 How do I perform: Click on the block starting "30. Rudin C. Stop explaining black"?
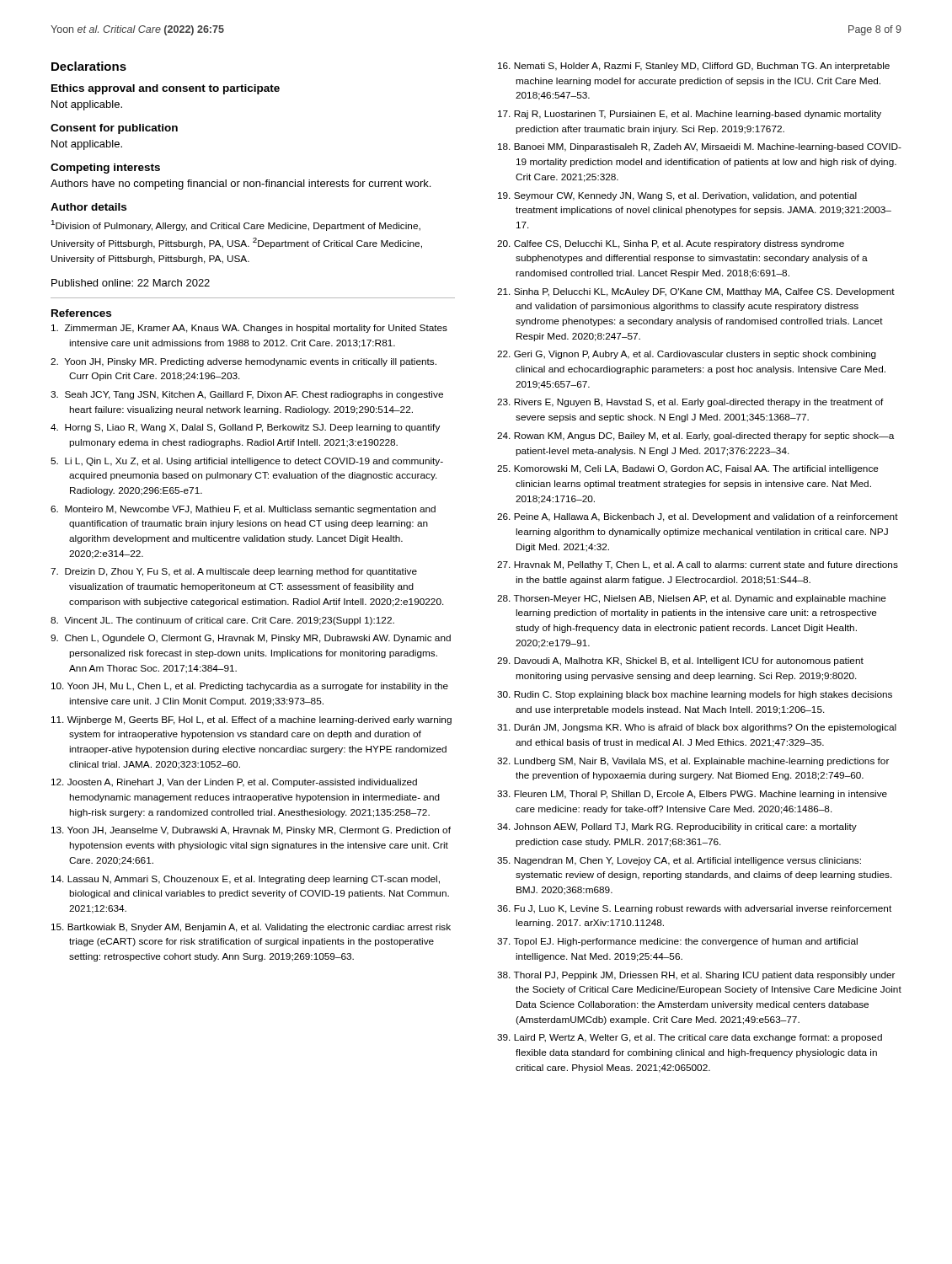tap(695, 702)
